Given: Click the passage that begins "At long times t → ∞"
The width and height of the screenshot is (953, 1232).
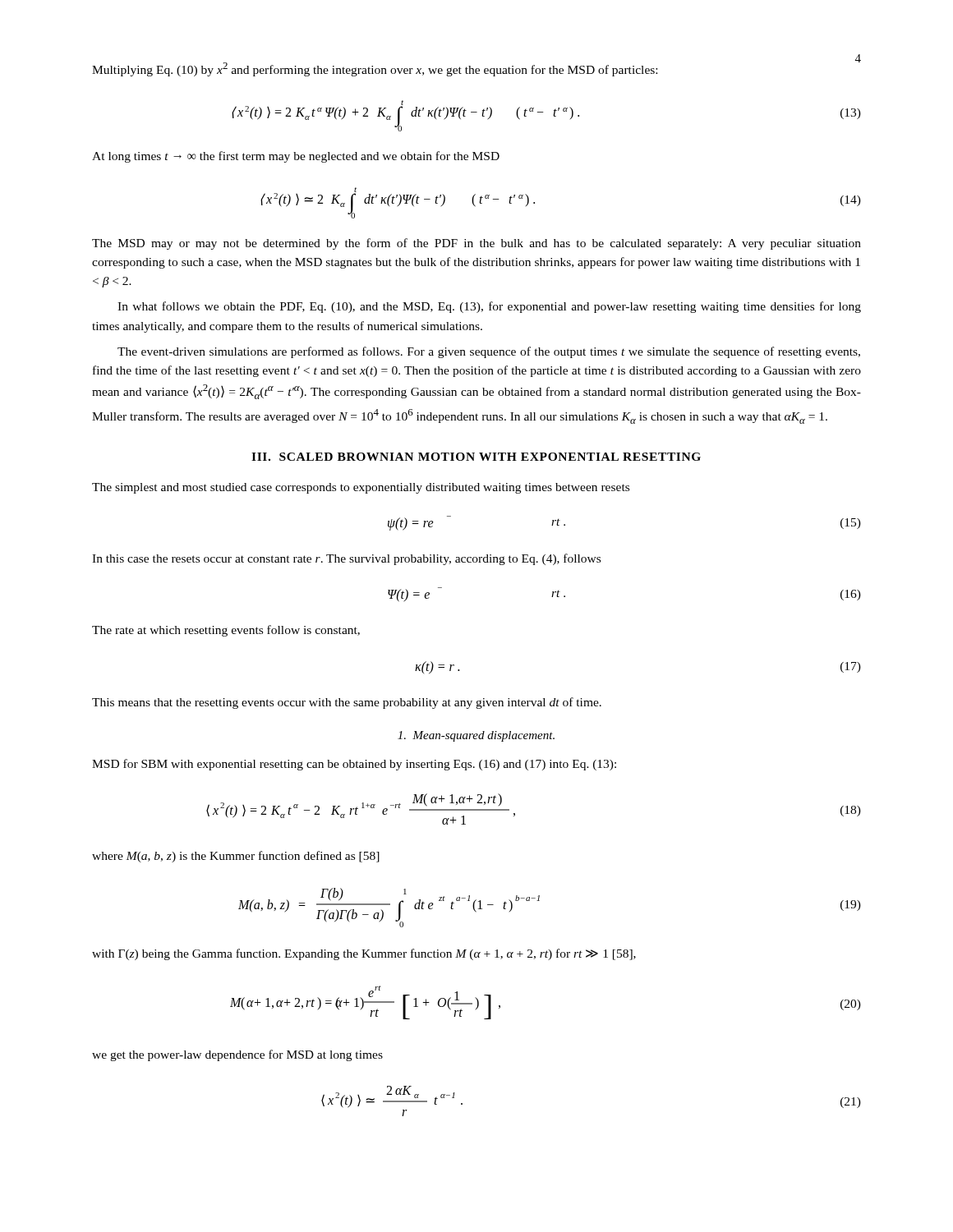Looking at the screenshot, I should (476, 156).
